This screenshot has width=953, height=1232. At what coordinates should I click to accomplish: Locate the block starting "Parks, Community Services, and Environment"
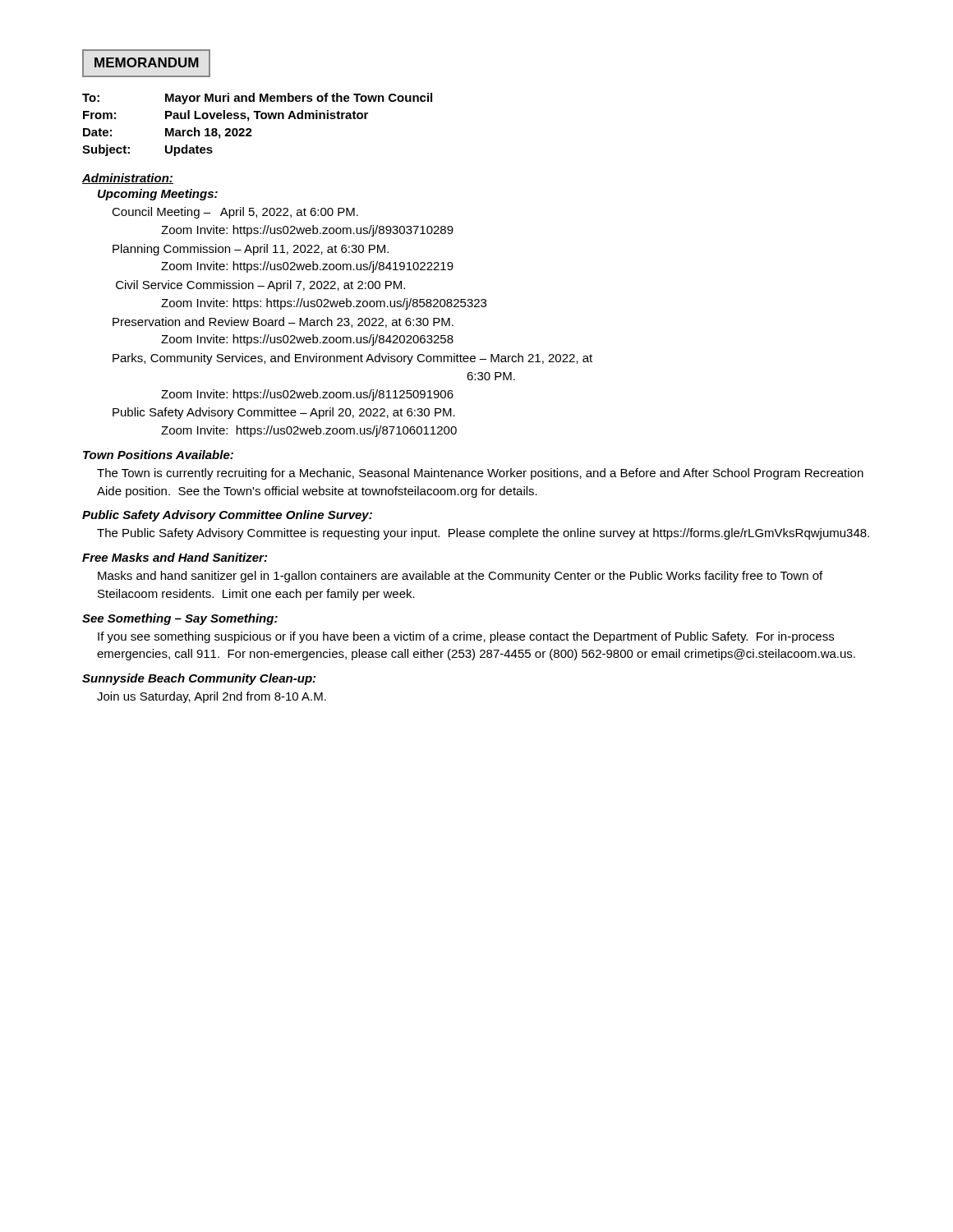[x=491, y=377]
